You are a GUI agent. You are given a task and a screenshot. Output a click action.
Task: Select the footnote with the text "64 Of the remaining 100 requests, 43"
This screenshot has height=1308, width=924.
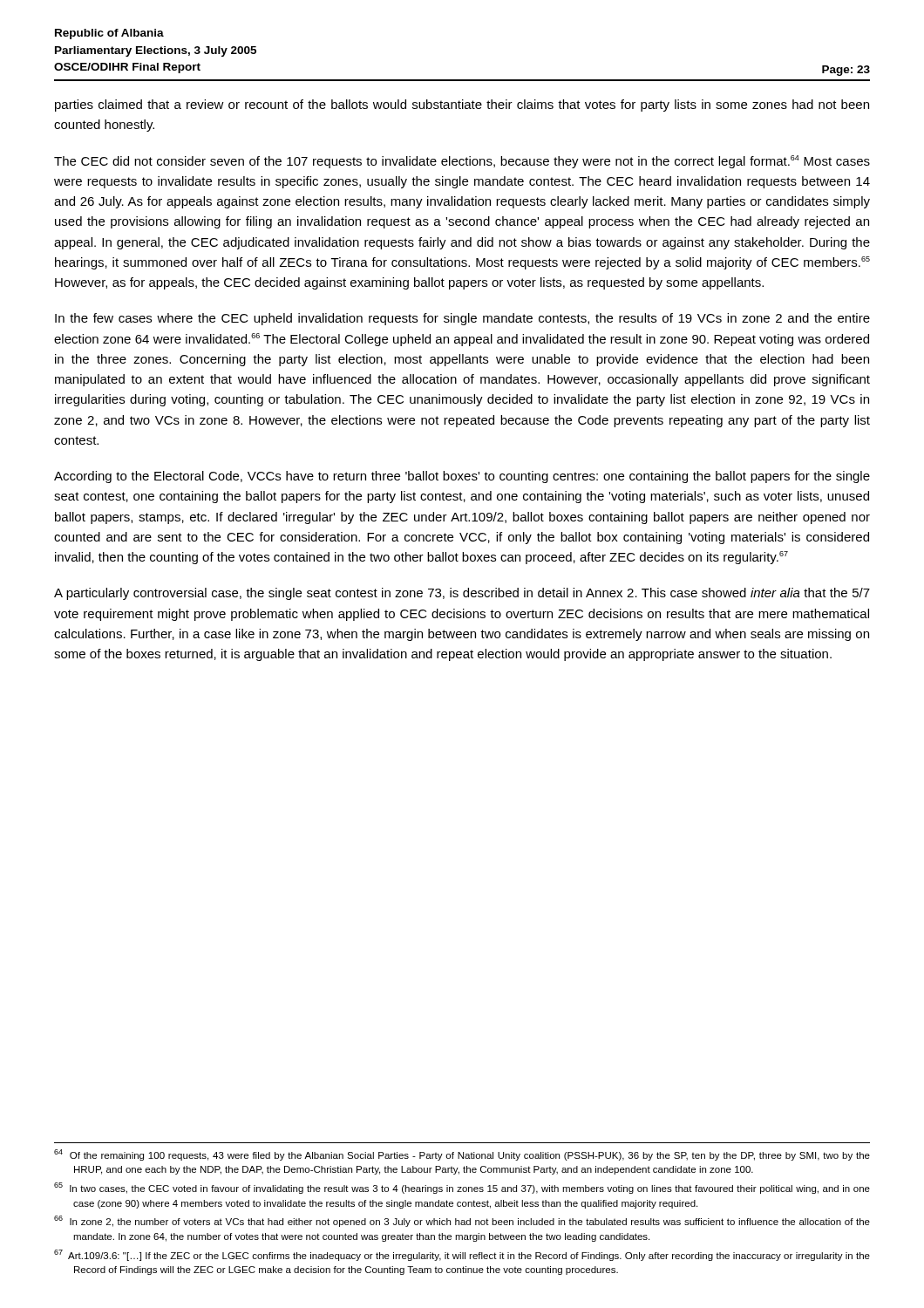pos(462,1162)
